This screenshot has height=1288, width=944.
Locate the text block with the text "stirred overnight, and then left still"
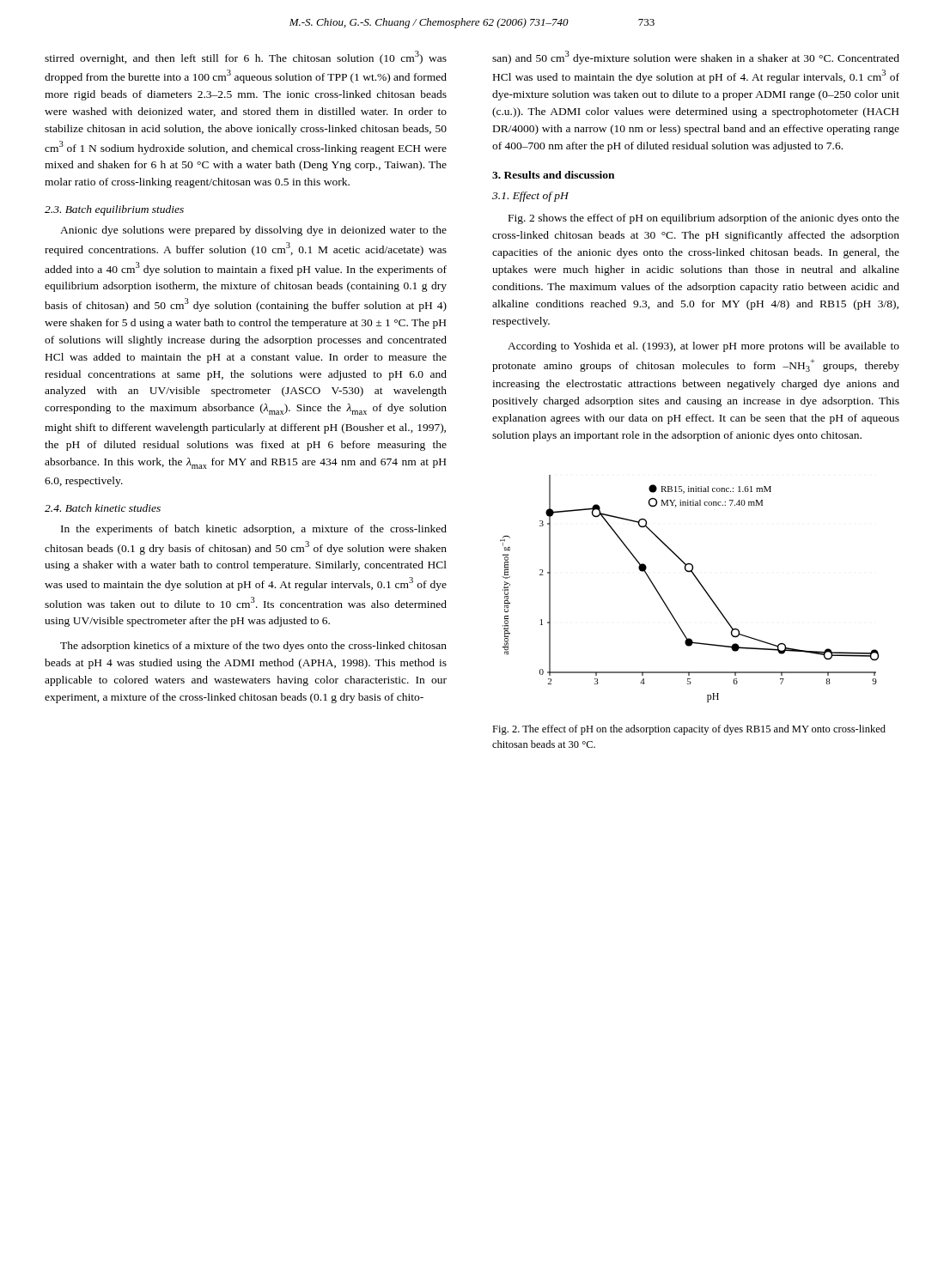(x=246, y=119)
